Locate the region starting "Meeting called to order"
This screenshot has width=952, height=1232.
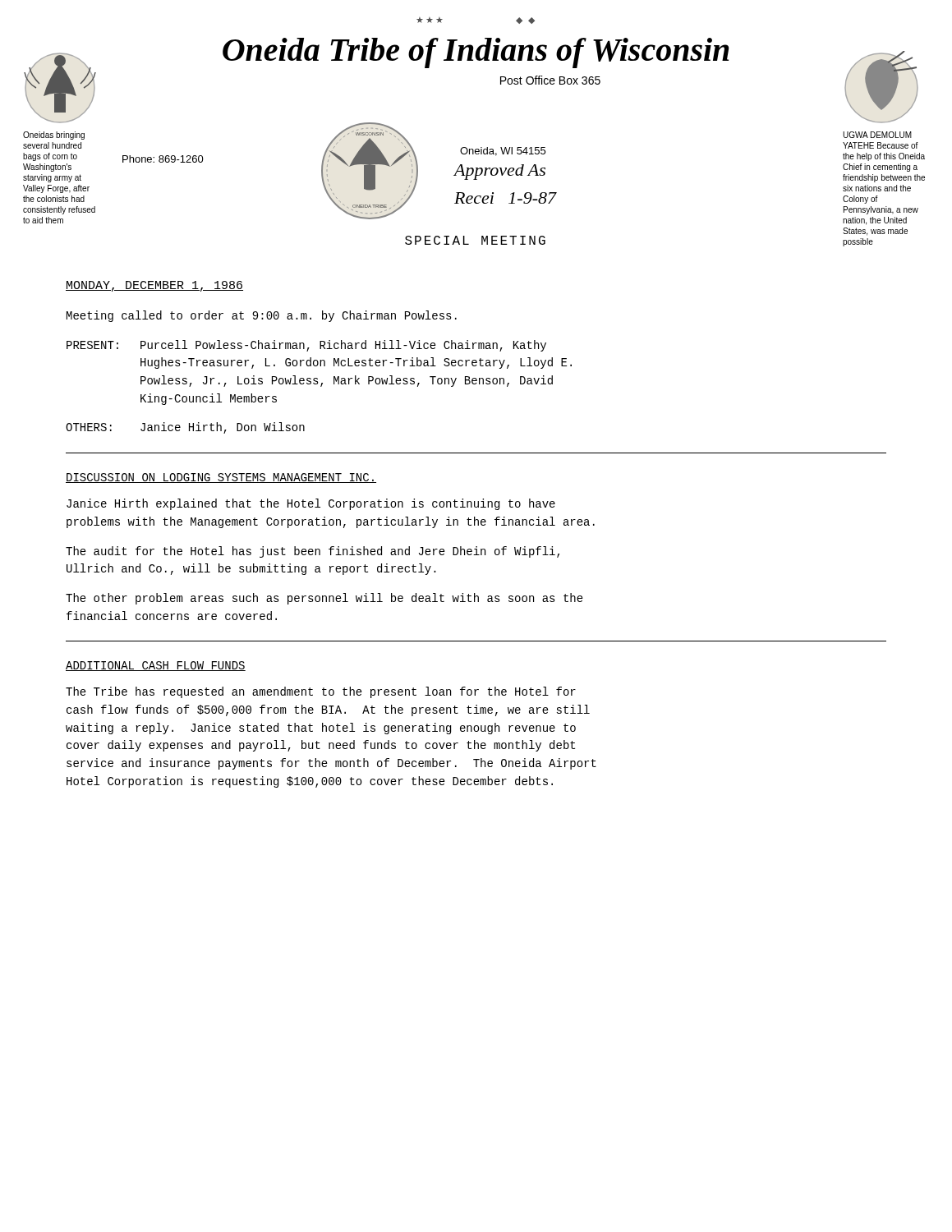tap(262, 316)
